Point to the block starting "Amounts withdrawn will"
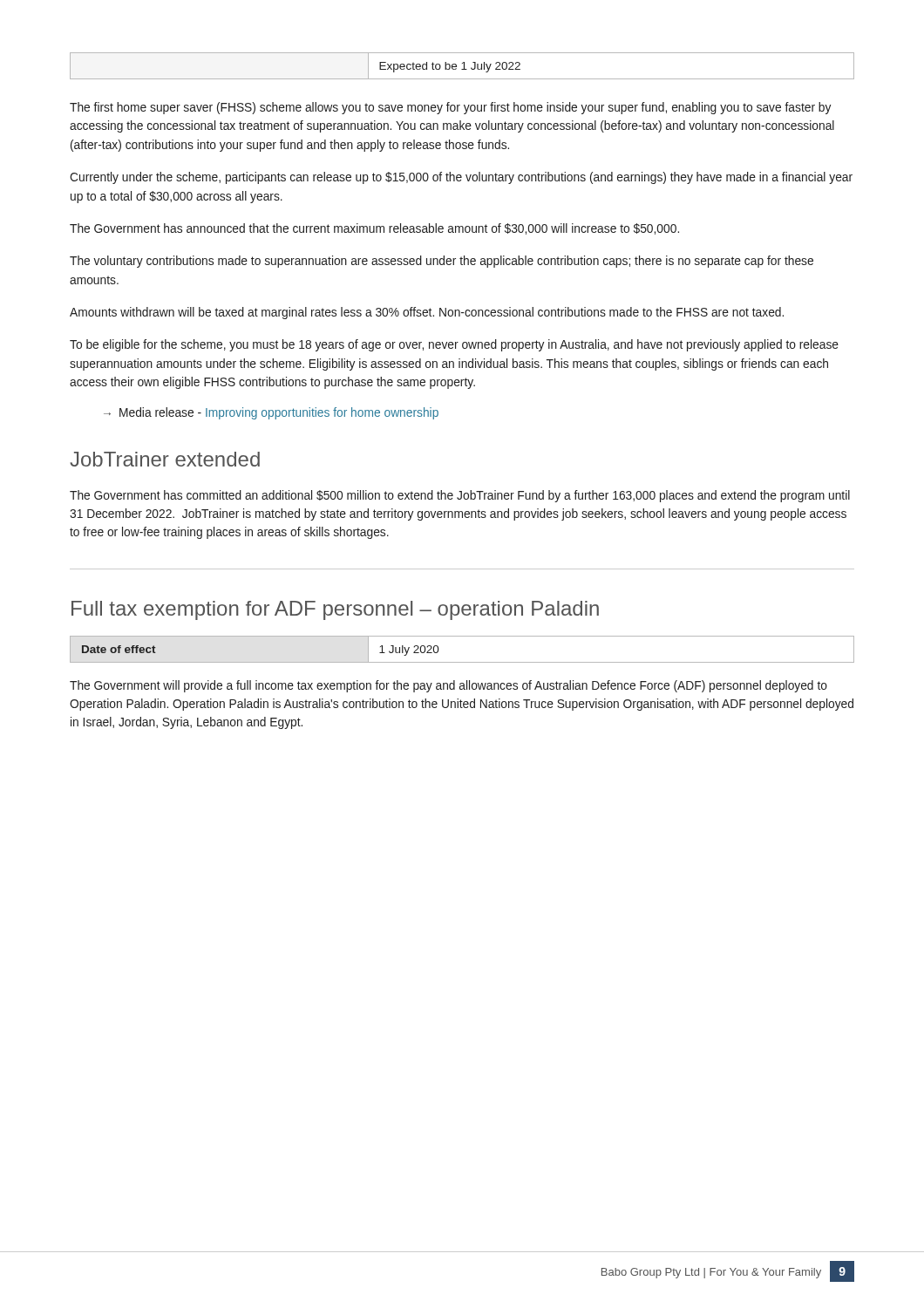Image resolution: width=924 pixels, height=1308 pixels. click(427, 313)
